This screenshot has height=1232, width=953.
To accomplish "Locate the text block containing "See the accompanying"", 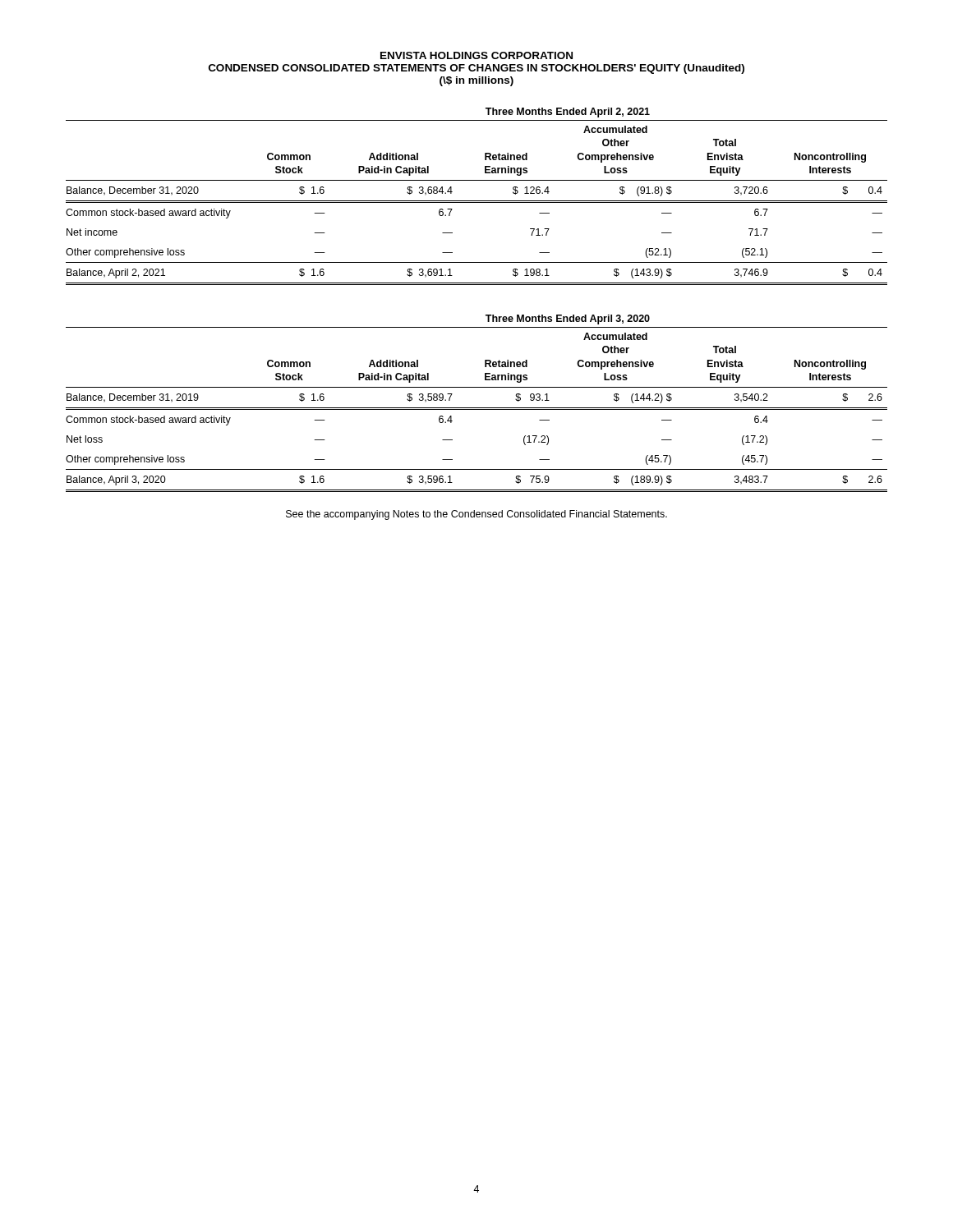I will (476, 514).
